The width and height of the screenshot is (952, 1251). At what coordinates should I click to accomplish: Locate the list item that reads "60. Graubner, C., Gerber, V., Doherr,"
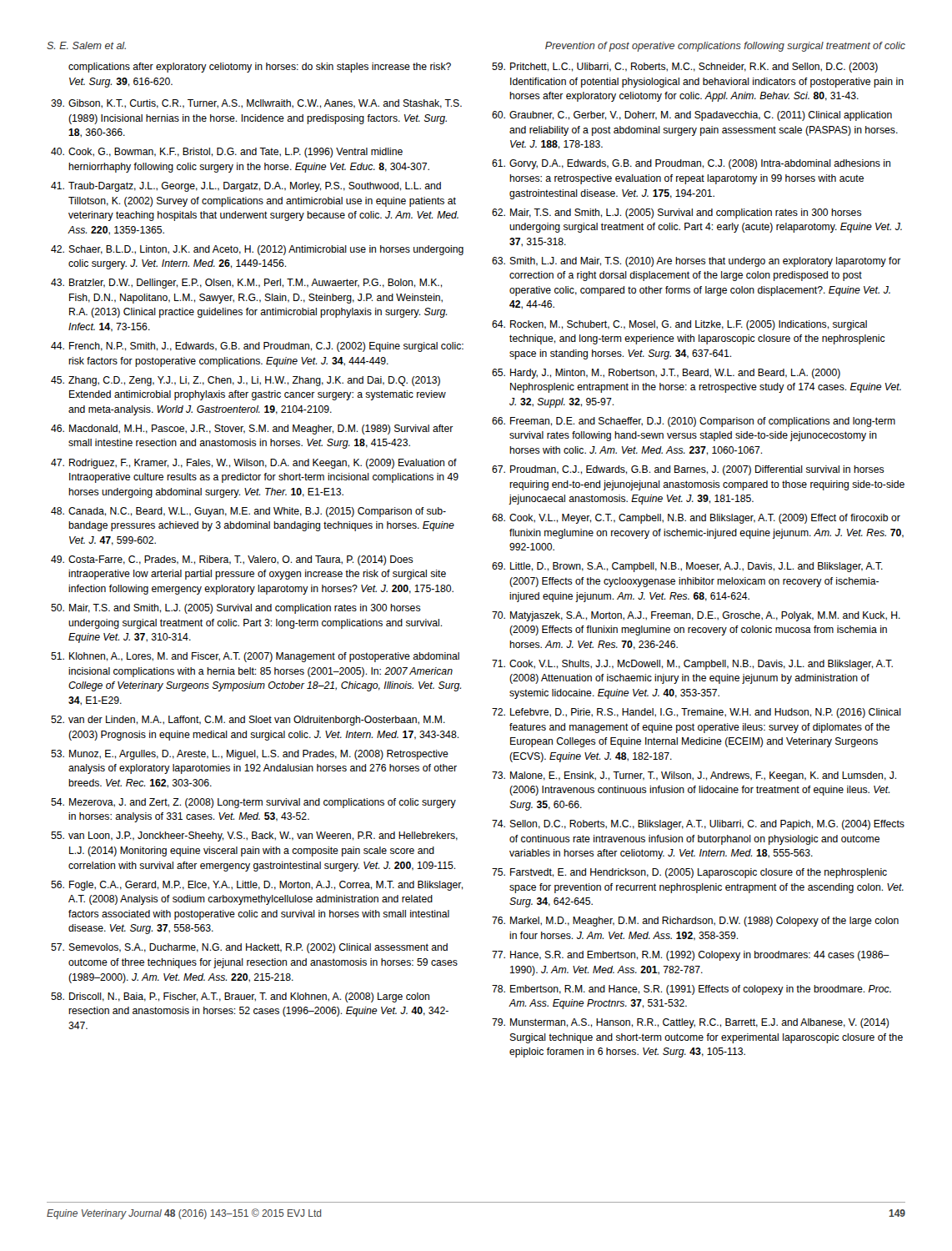tap(697, 131)
